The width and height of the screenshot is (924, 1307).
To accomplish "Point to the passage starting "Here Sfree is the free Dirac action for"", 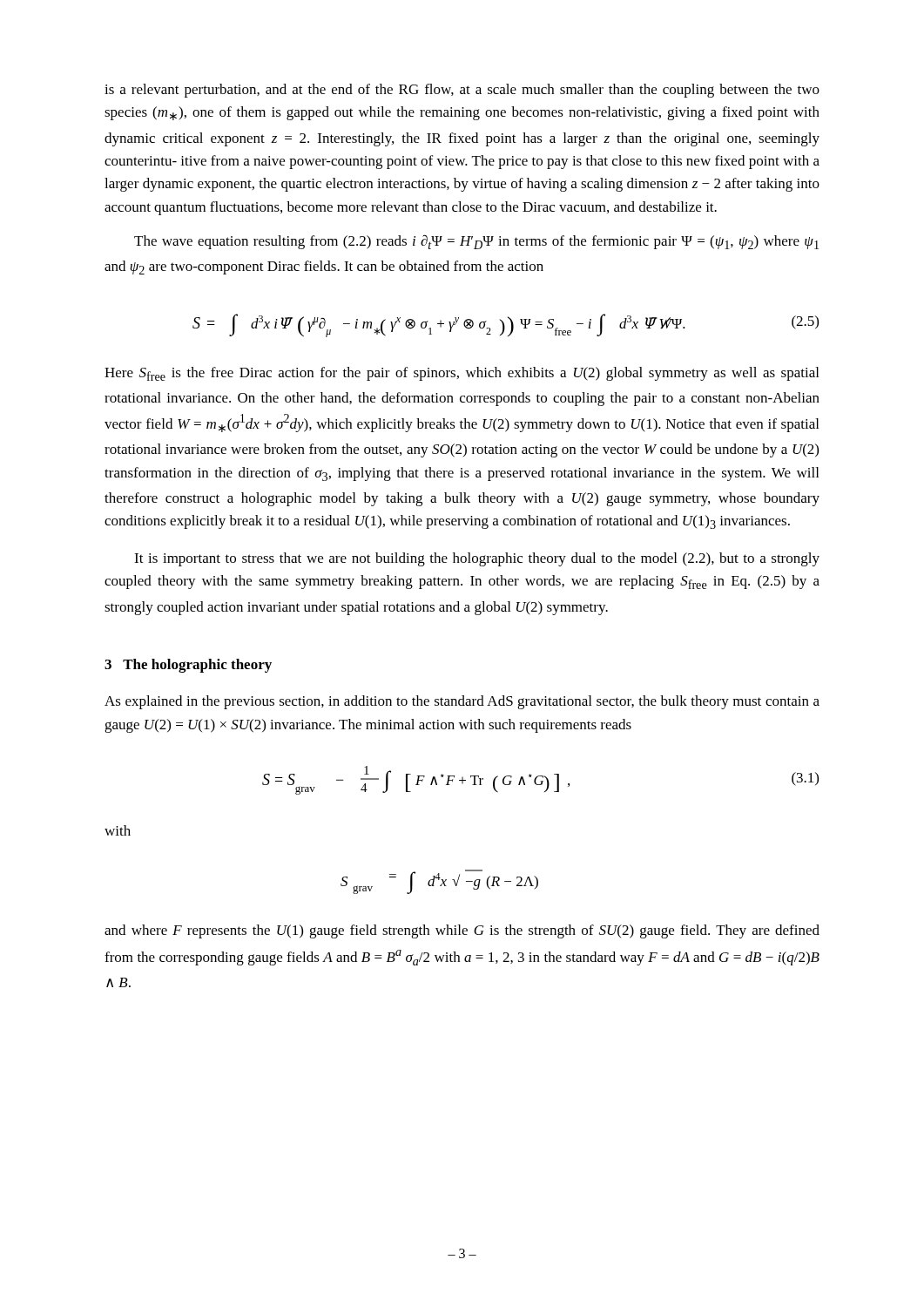I will (462, 449).
